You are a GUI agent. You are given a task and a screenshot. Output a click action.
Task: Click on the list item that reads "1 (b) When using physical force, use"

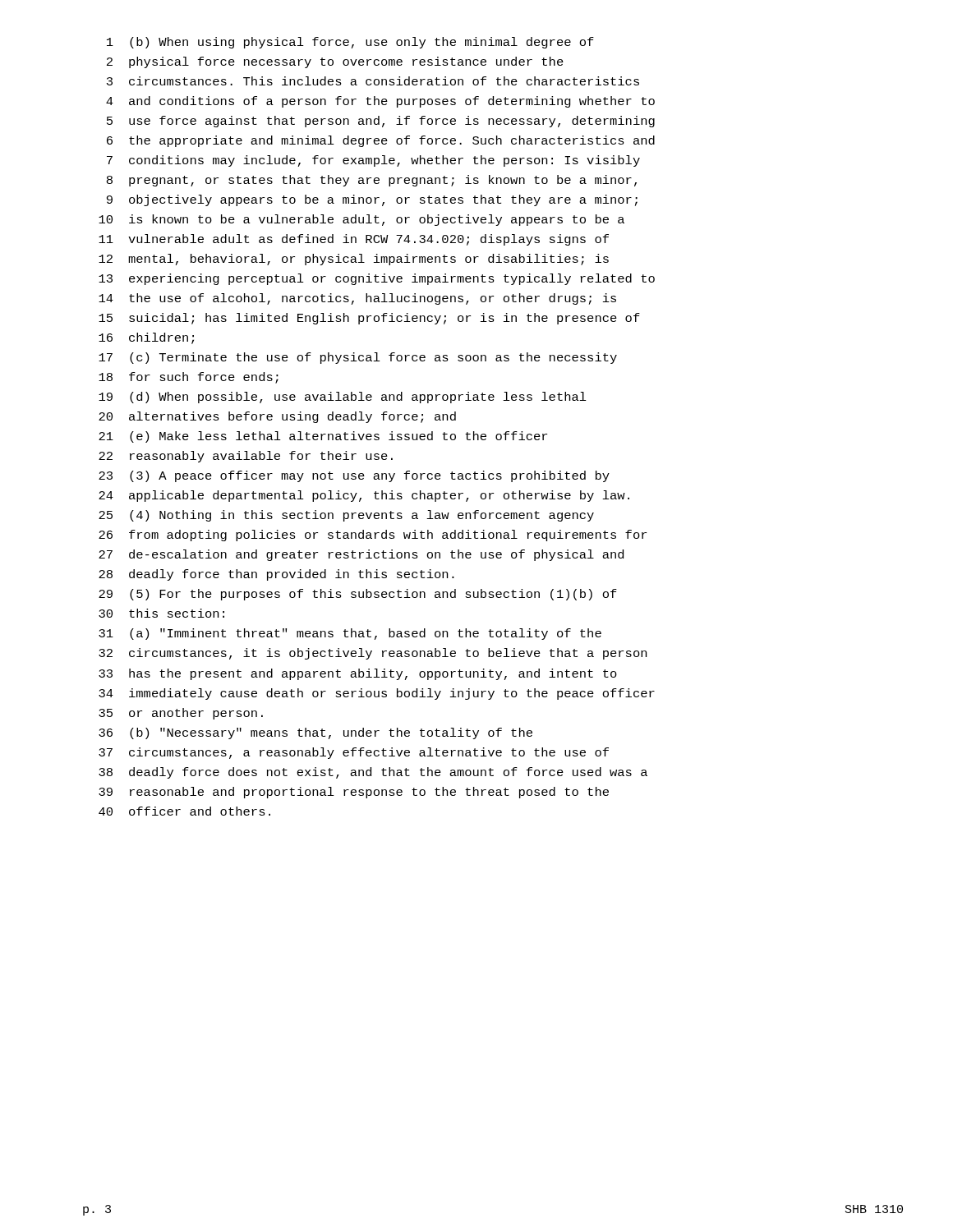click(493, 191)
